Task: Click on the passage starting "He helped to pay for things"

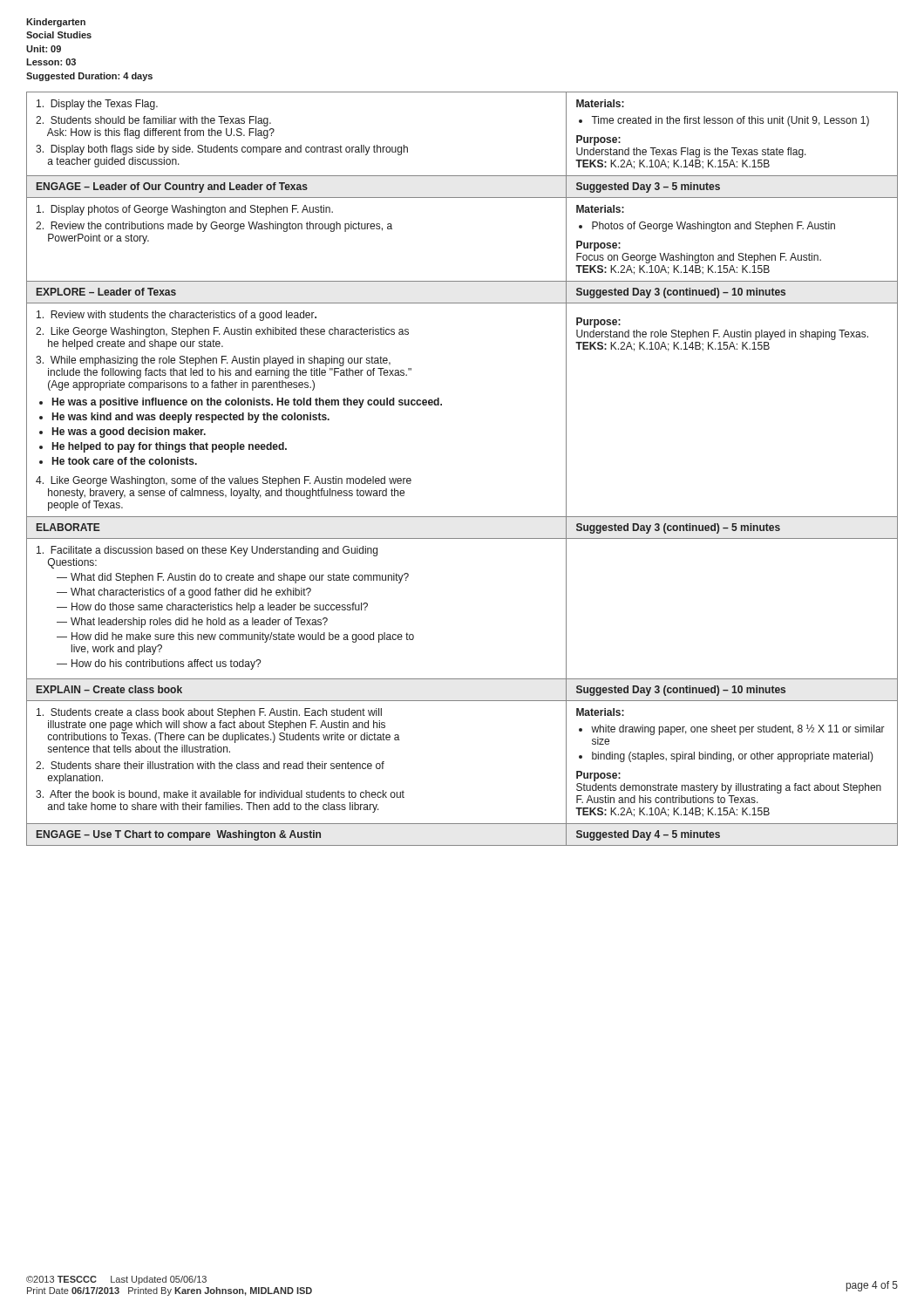Action: (x=169, y=446)
